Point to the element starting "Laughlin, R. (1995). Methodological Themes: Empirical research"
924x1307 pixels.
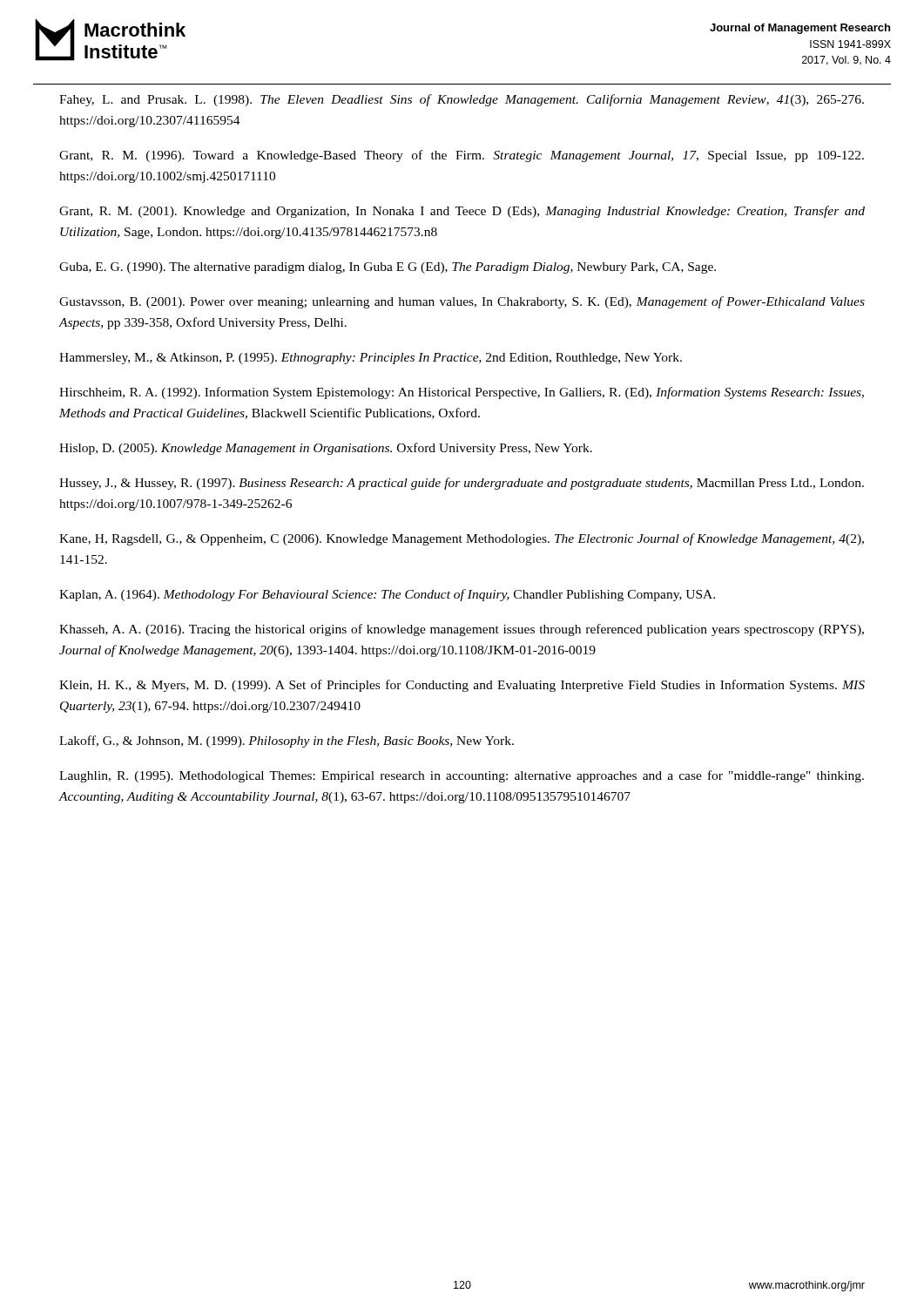point(462,786)
